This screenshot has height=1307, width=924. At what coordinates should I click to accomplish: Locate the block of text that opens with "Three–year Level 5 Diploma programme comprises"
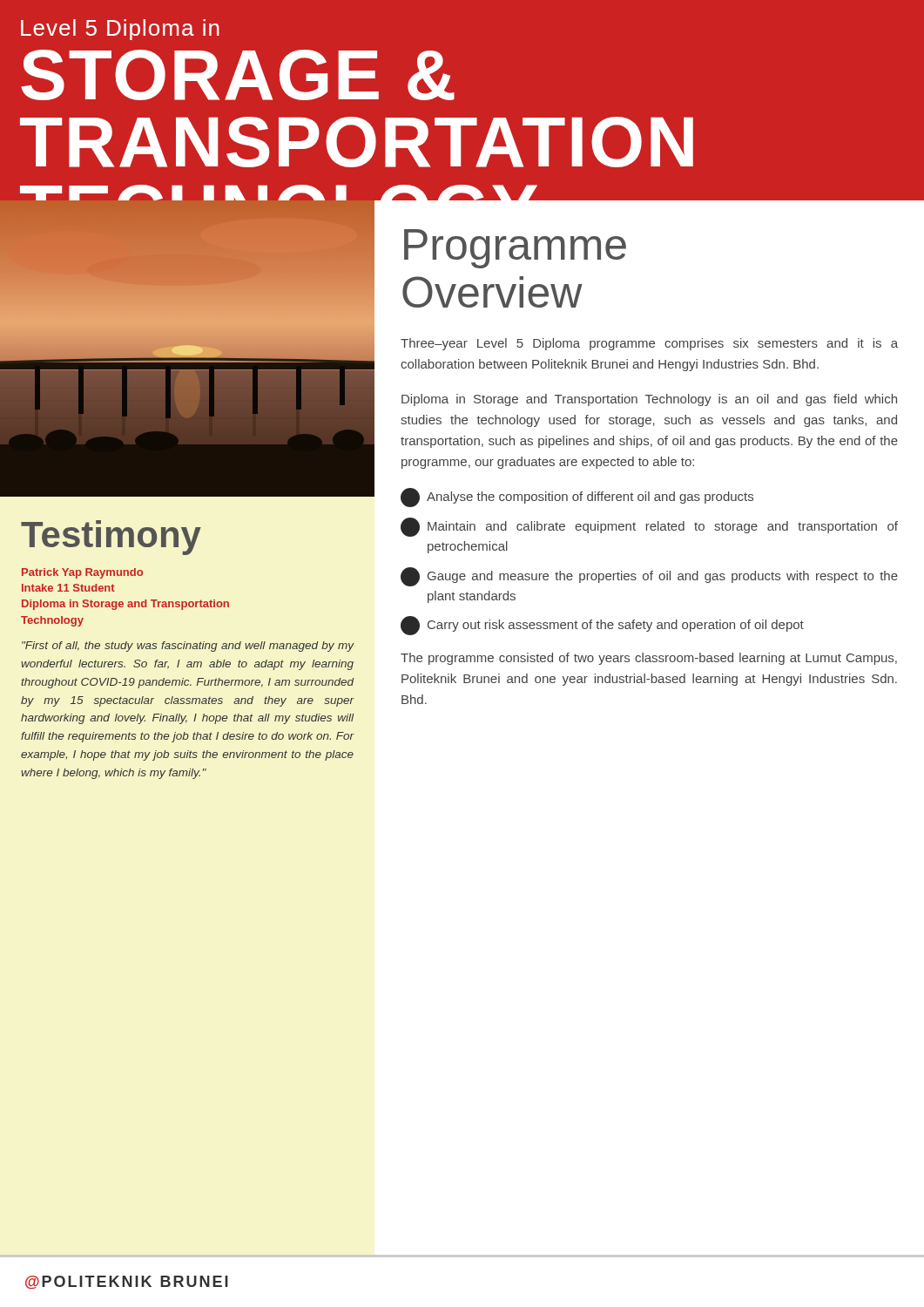pyautogui.click(x=649, y=354)
